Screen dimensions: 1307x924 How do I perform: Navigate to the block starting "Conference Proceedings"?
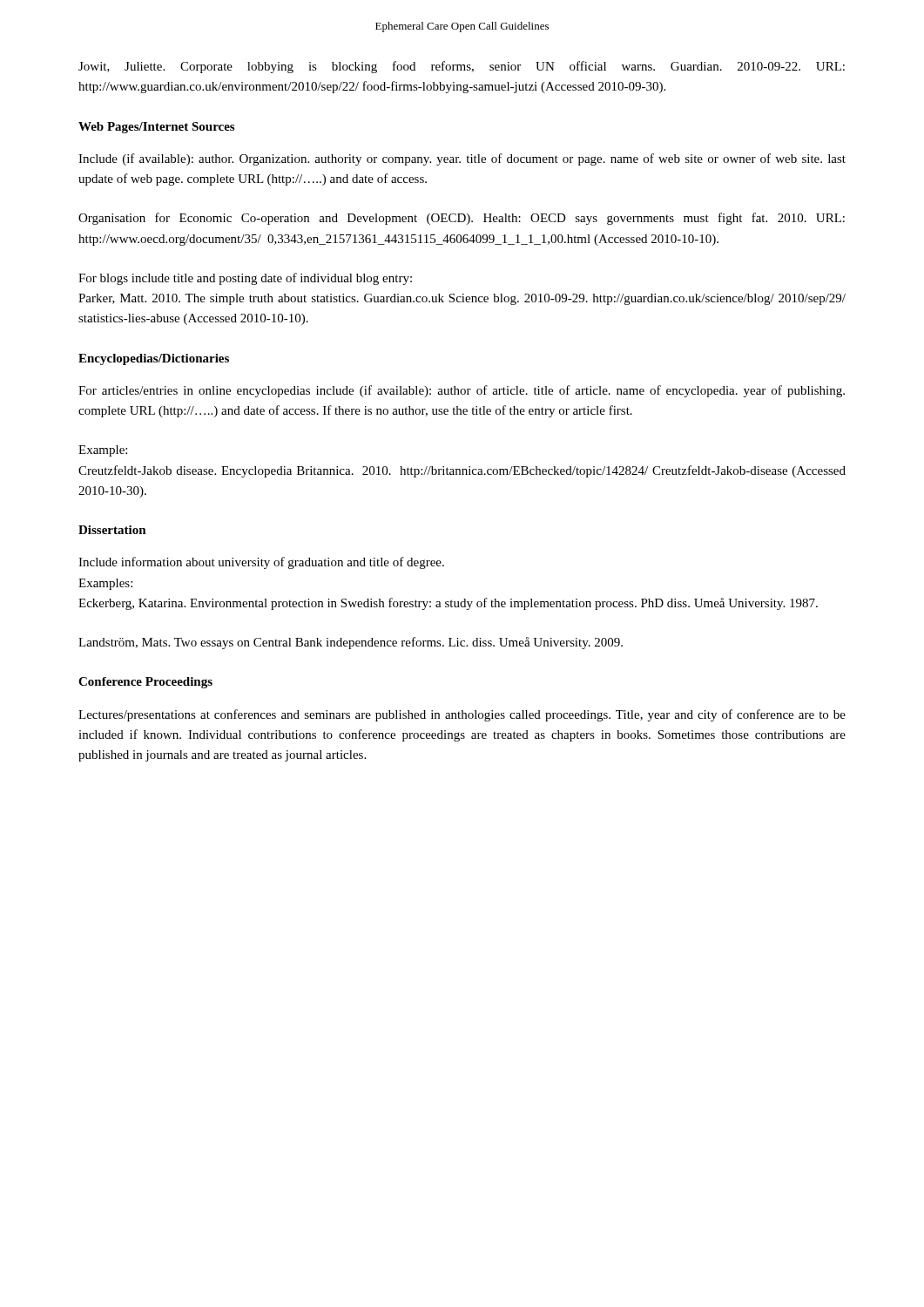[145, 682]
